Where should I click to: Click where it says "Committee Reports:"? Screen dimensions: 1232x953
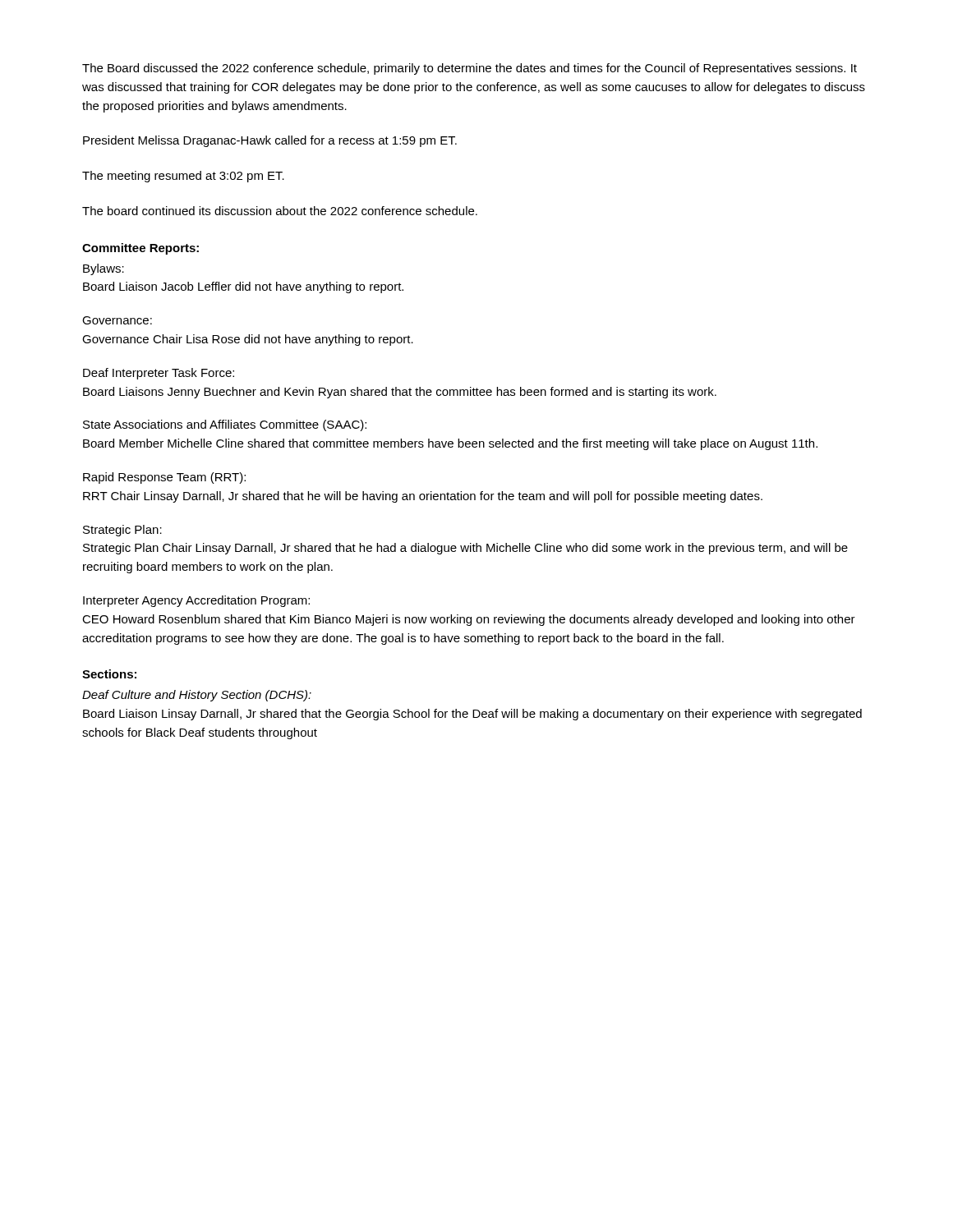141,247
